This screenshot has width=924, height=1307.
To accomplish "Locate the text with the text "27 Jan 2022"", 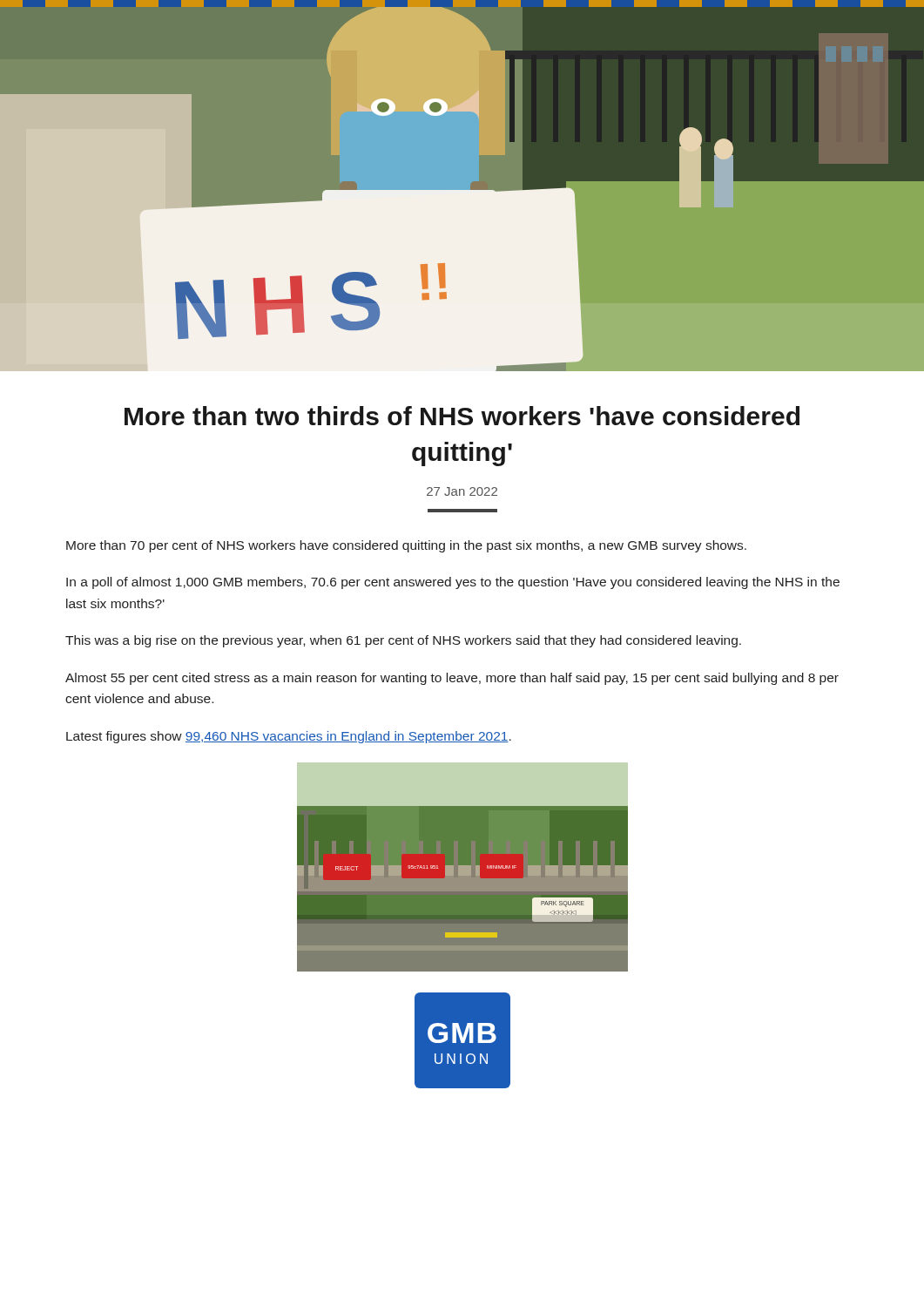I will 462,491.
